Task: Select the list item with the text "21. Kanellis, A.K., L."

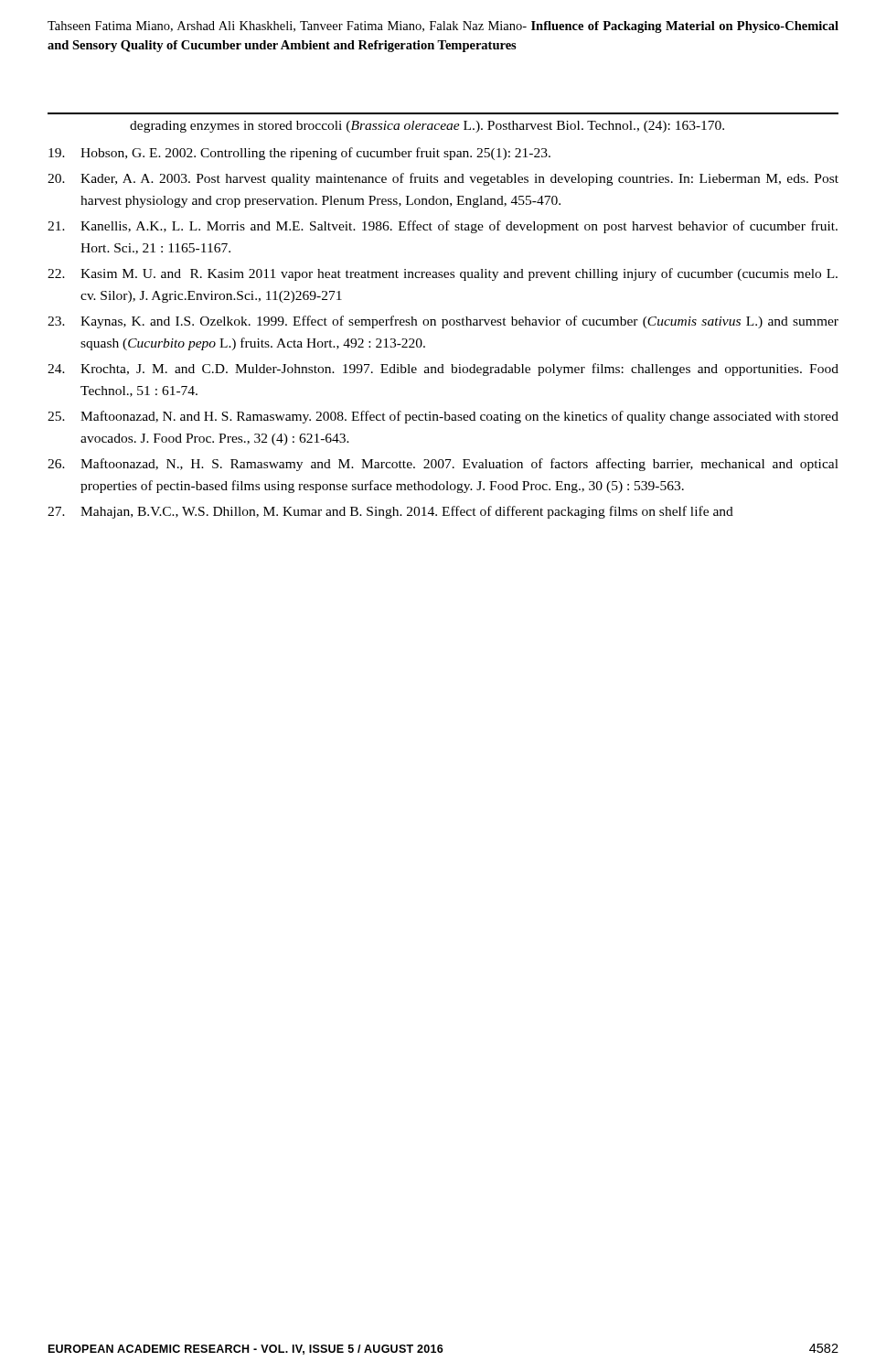Action: coord(443,237)
